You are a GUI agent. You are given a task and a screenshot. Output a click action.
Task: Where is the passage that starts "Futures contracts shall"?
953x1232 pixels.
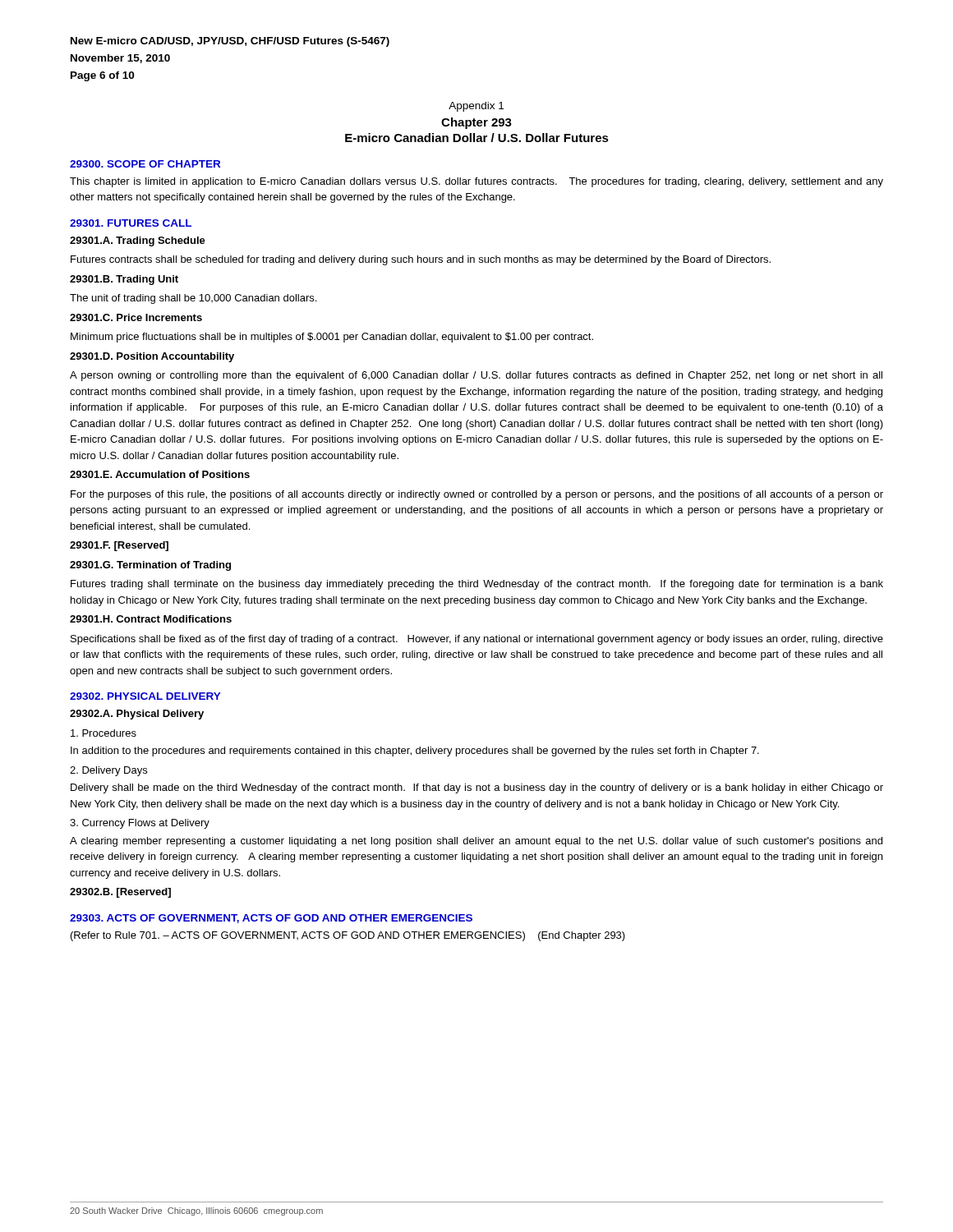tap(421, 259)
